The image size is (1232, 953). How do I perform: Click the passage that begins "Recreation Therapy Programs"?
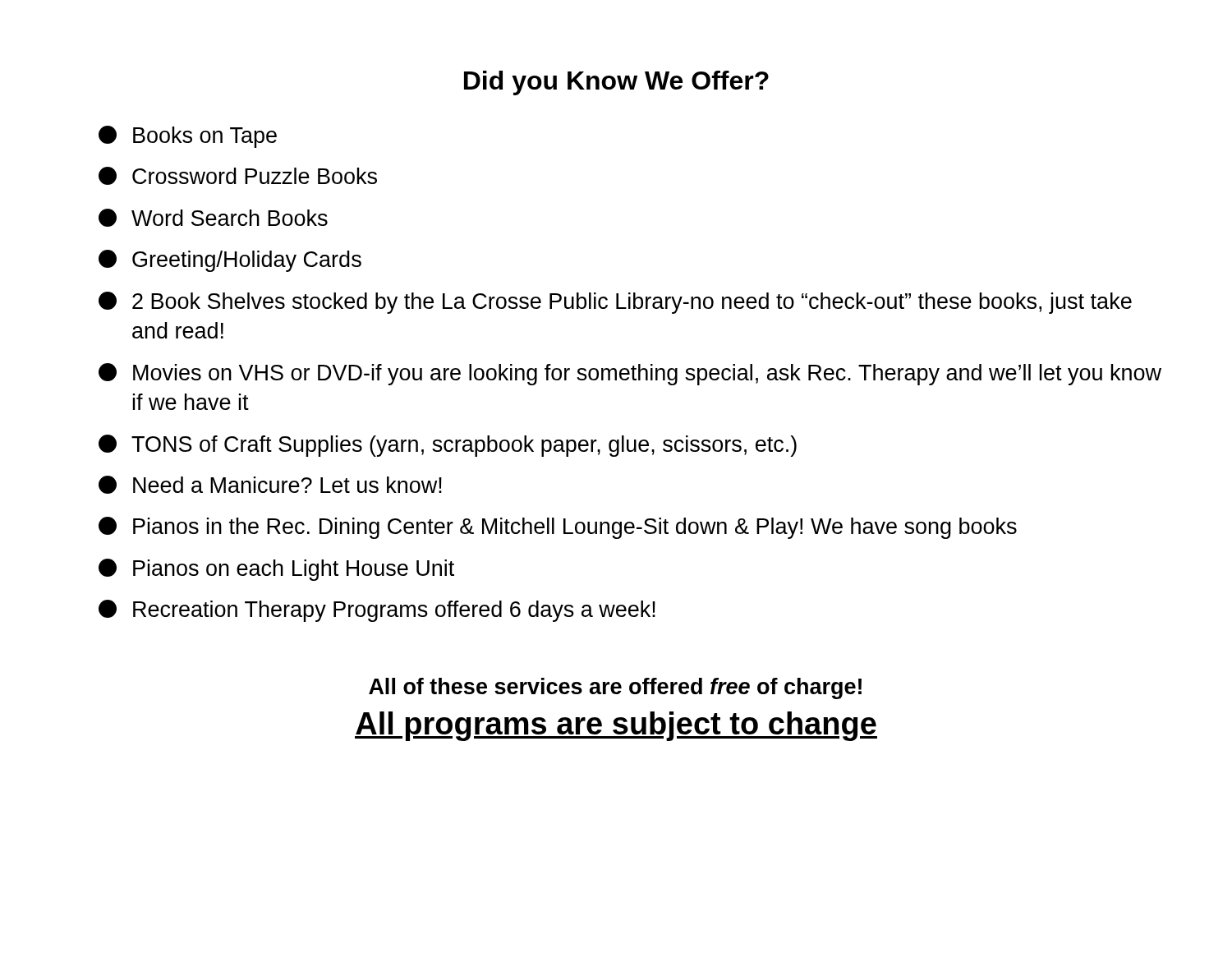pos(632,610)
